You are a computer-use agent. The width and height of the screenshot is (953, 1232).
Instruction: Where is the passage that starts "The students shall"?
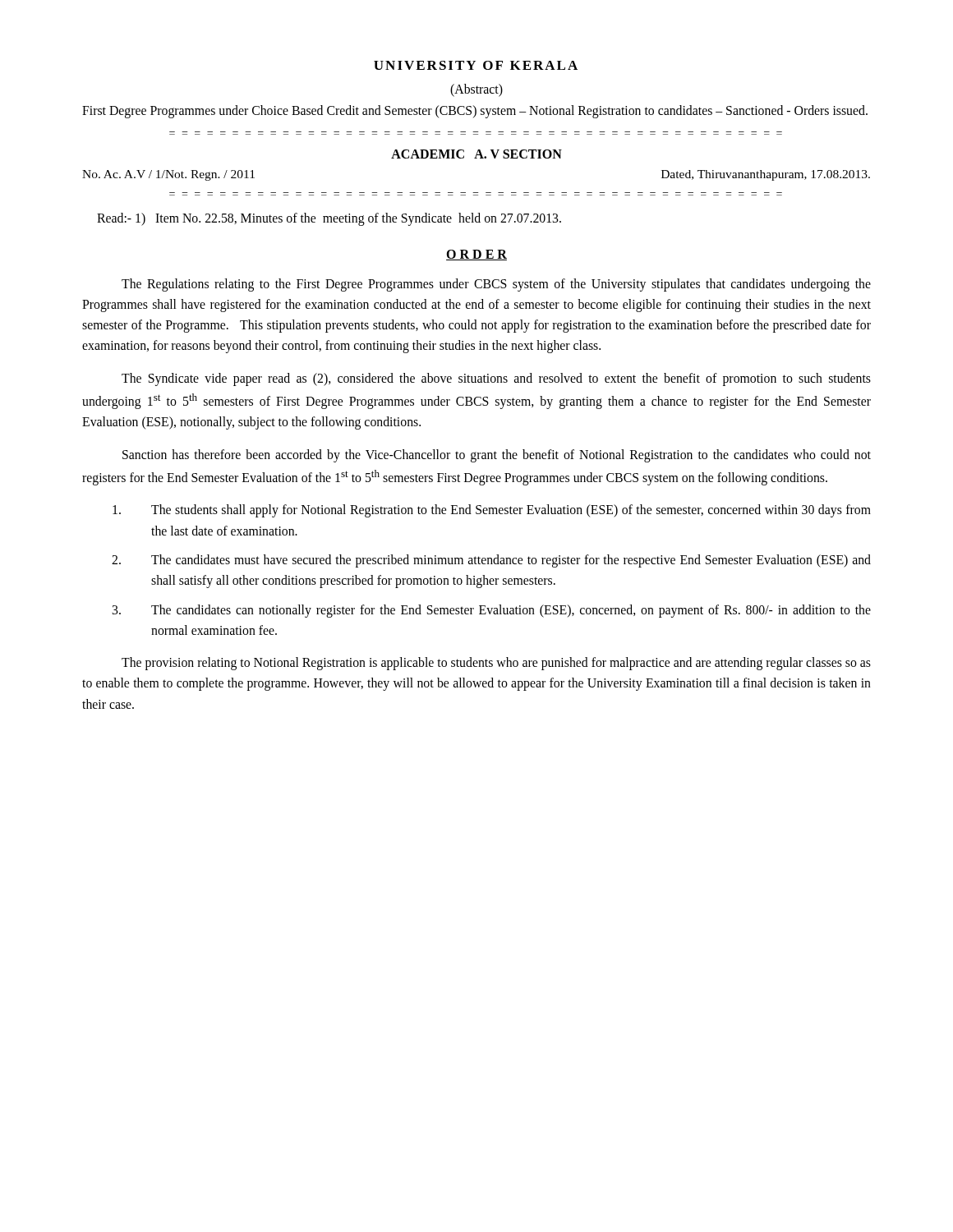point(476,520)
